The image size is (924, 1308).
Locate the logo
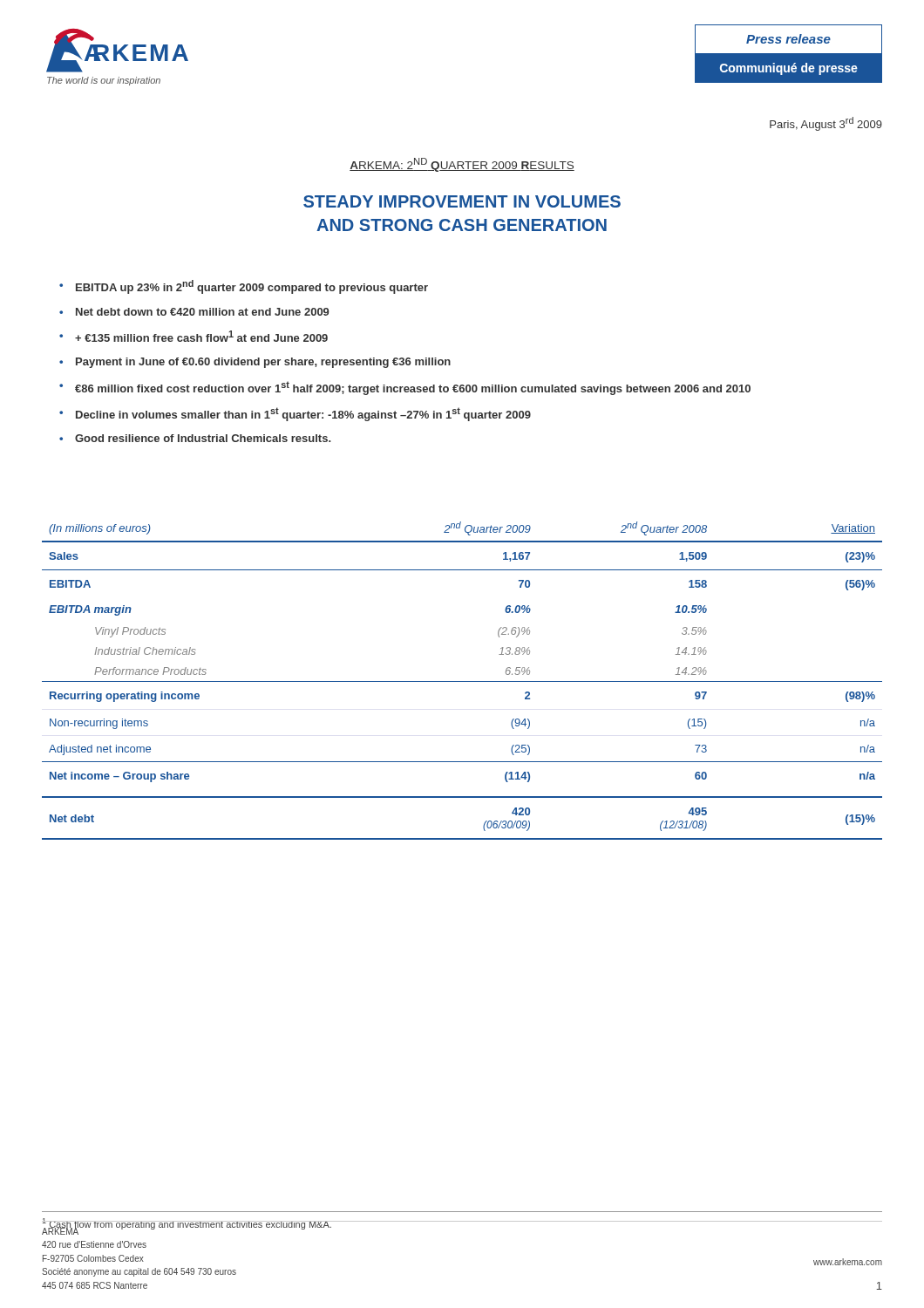[131, 59]
